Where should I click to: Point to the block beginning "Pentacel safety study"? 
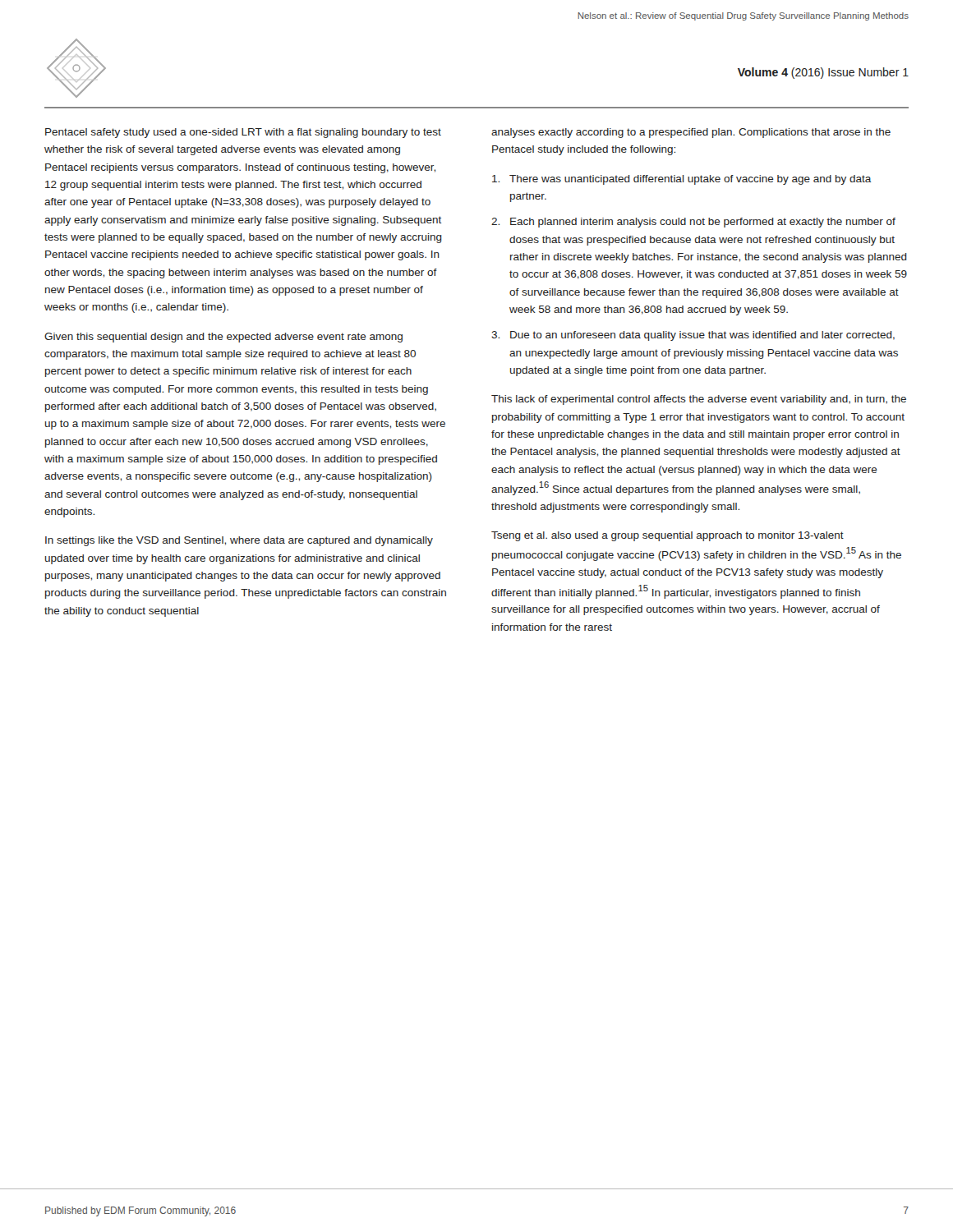pyautogui.click(x=246, y=220)
